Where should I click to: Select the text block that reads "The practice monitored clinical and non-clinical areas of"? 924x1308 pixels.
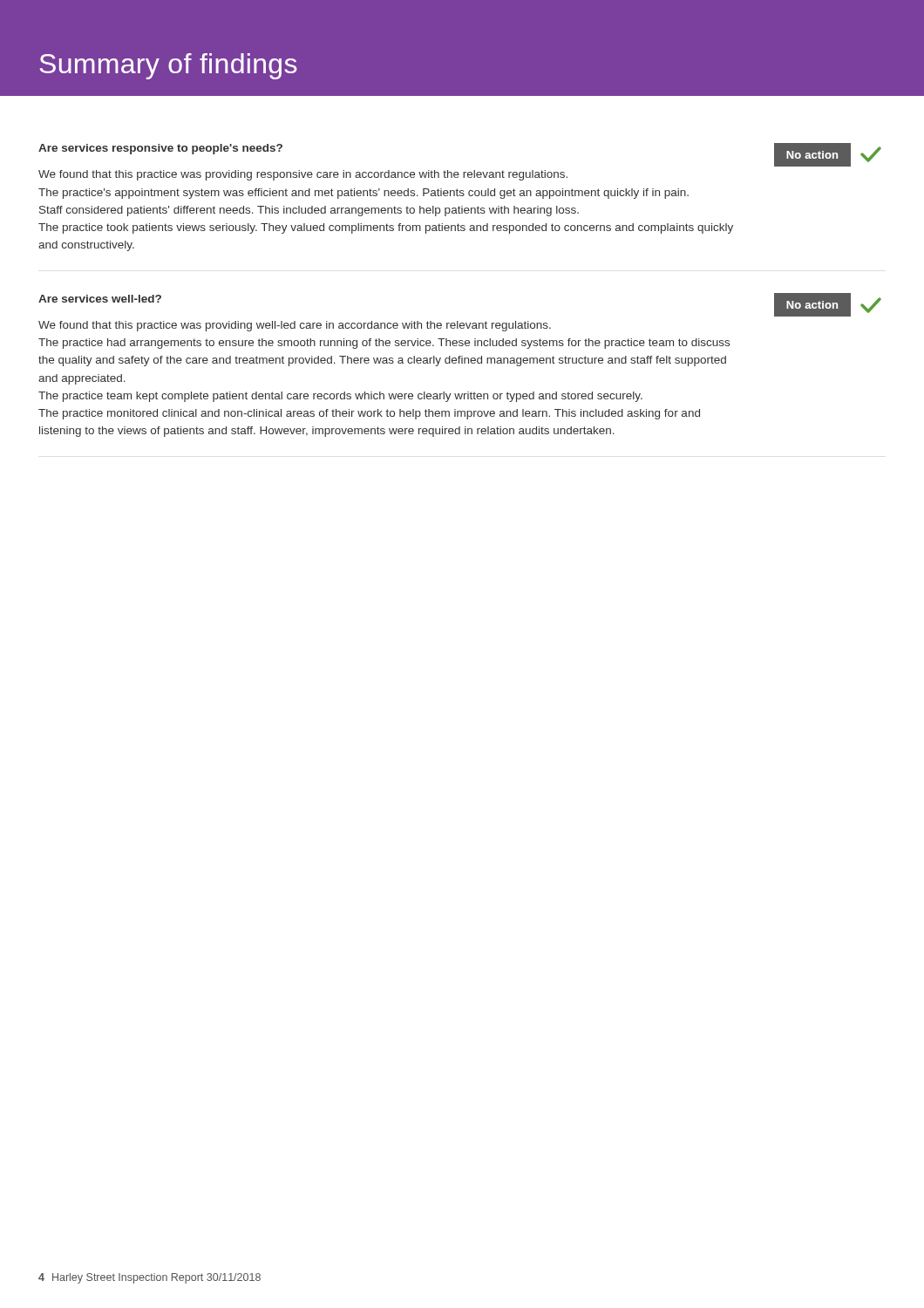[x=392, y=422]
